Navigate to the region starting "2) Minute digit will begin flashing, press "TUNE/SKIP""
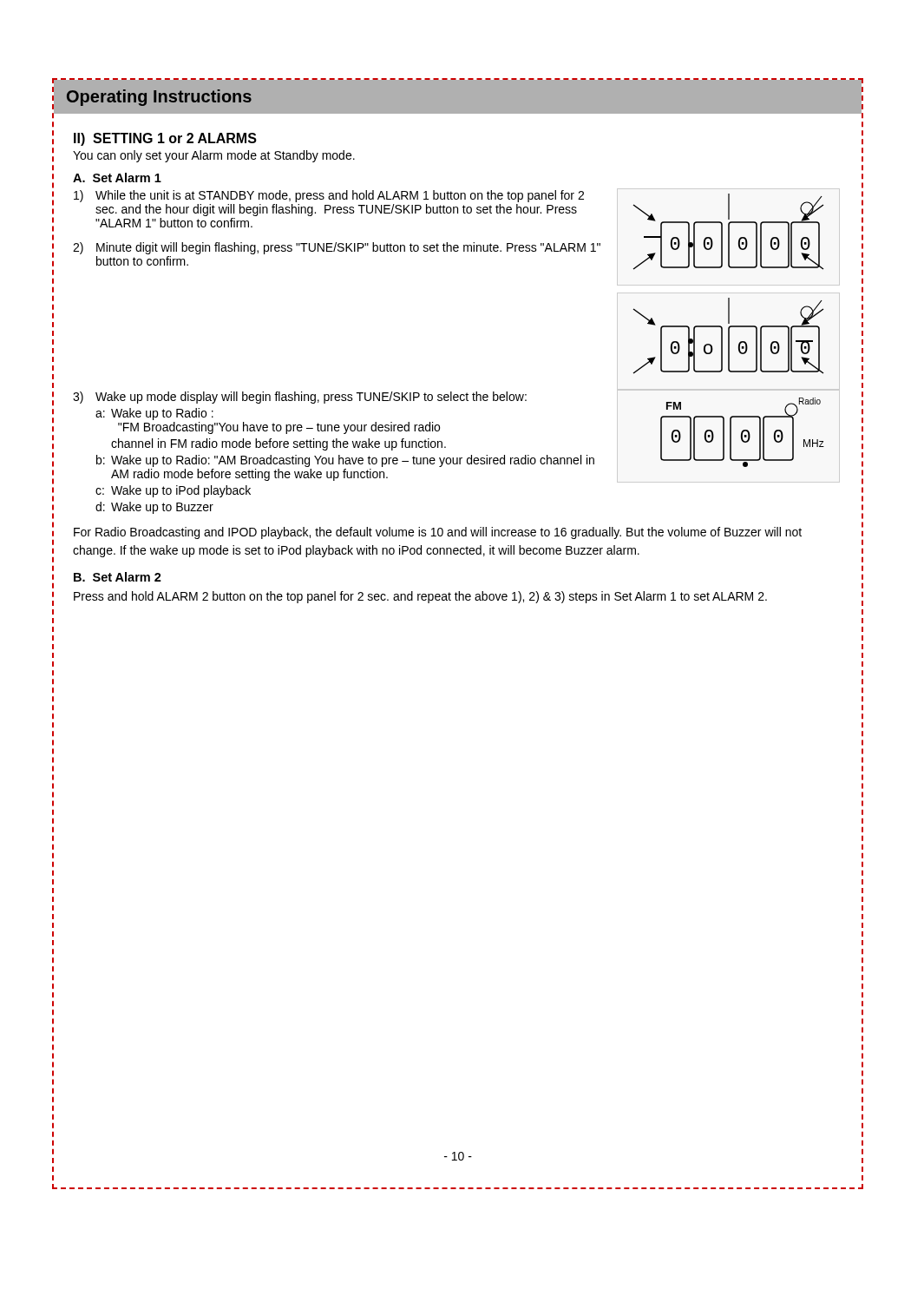 click(341, 254)
